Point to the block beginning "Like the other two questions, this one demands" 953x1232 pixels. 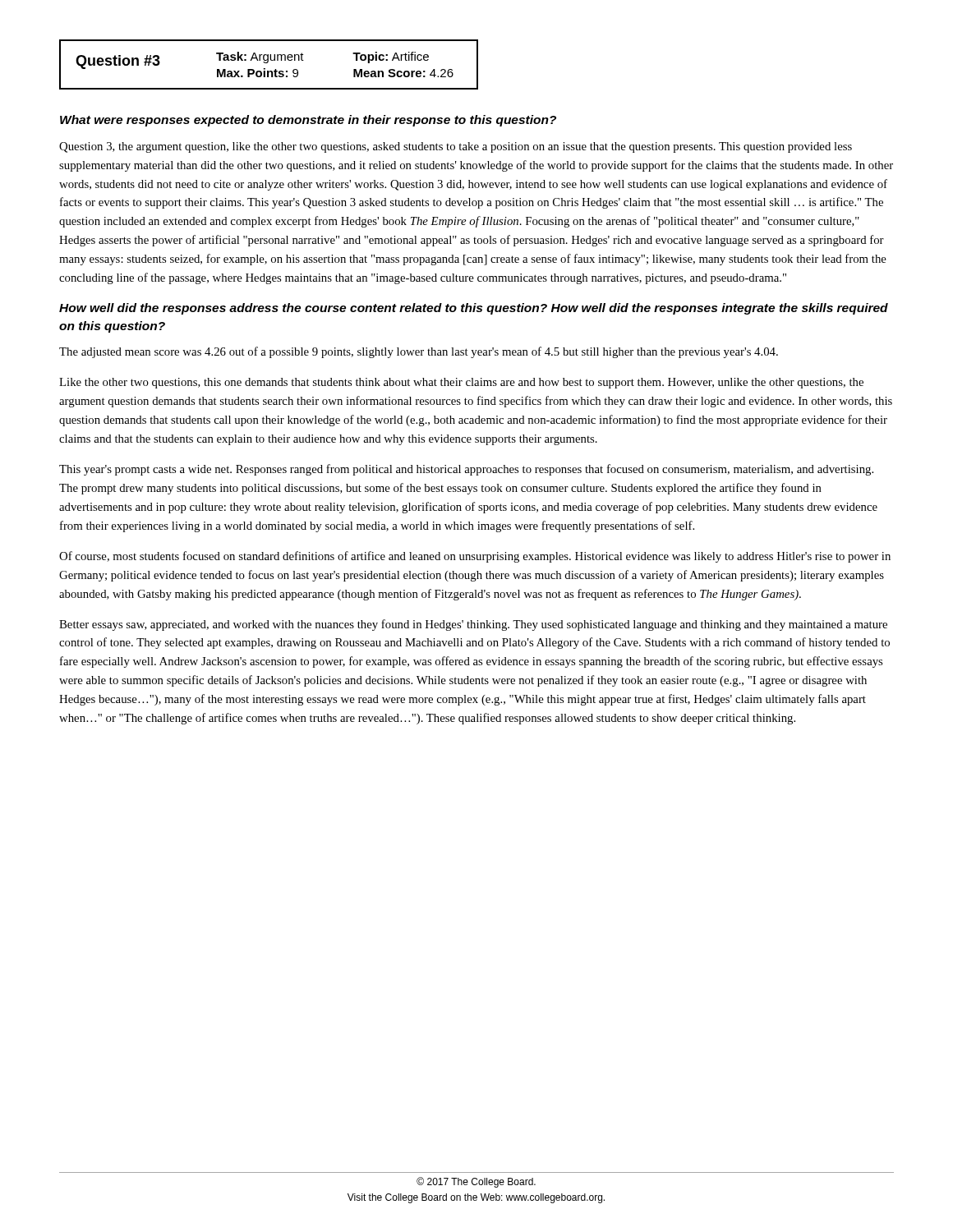pyautogui.click(x=476, y=410)
